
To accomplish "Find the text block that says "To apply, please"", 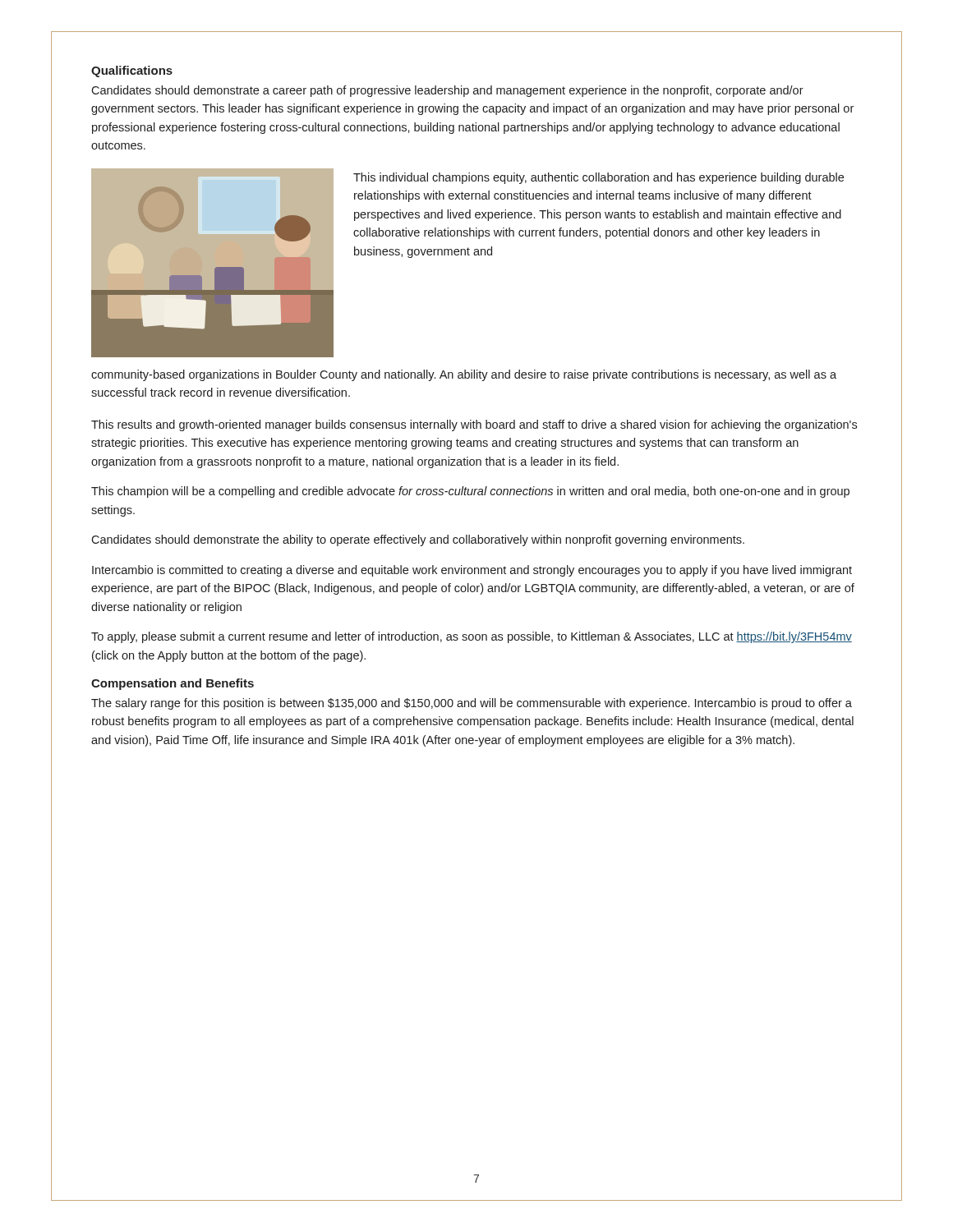I will click(x=471, y=646).
